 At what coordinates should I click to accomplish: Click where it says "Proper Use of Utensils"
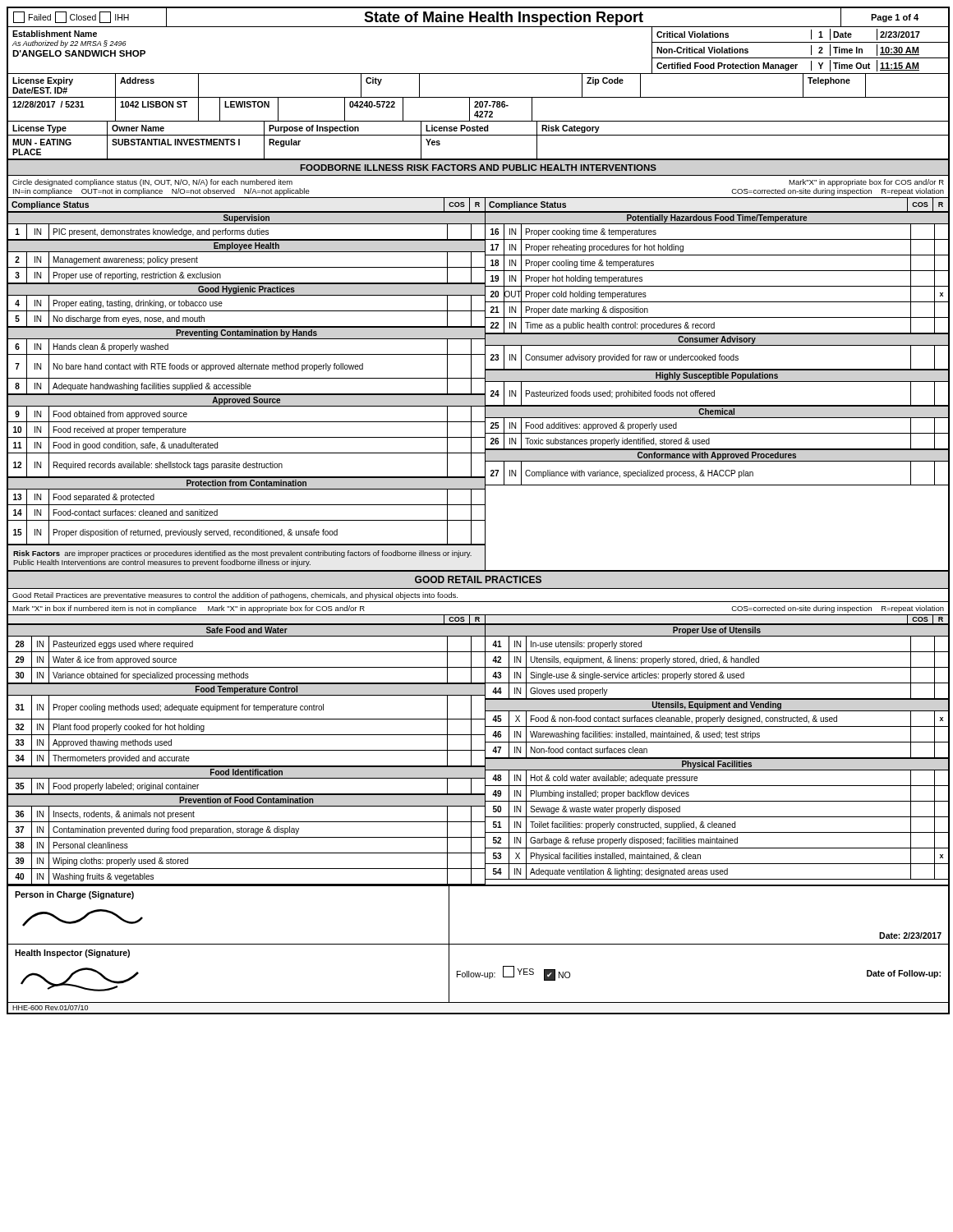coord(717,630)
